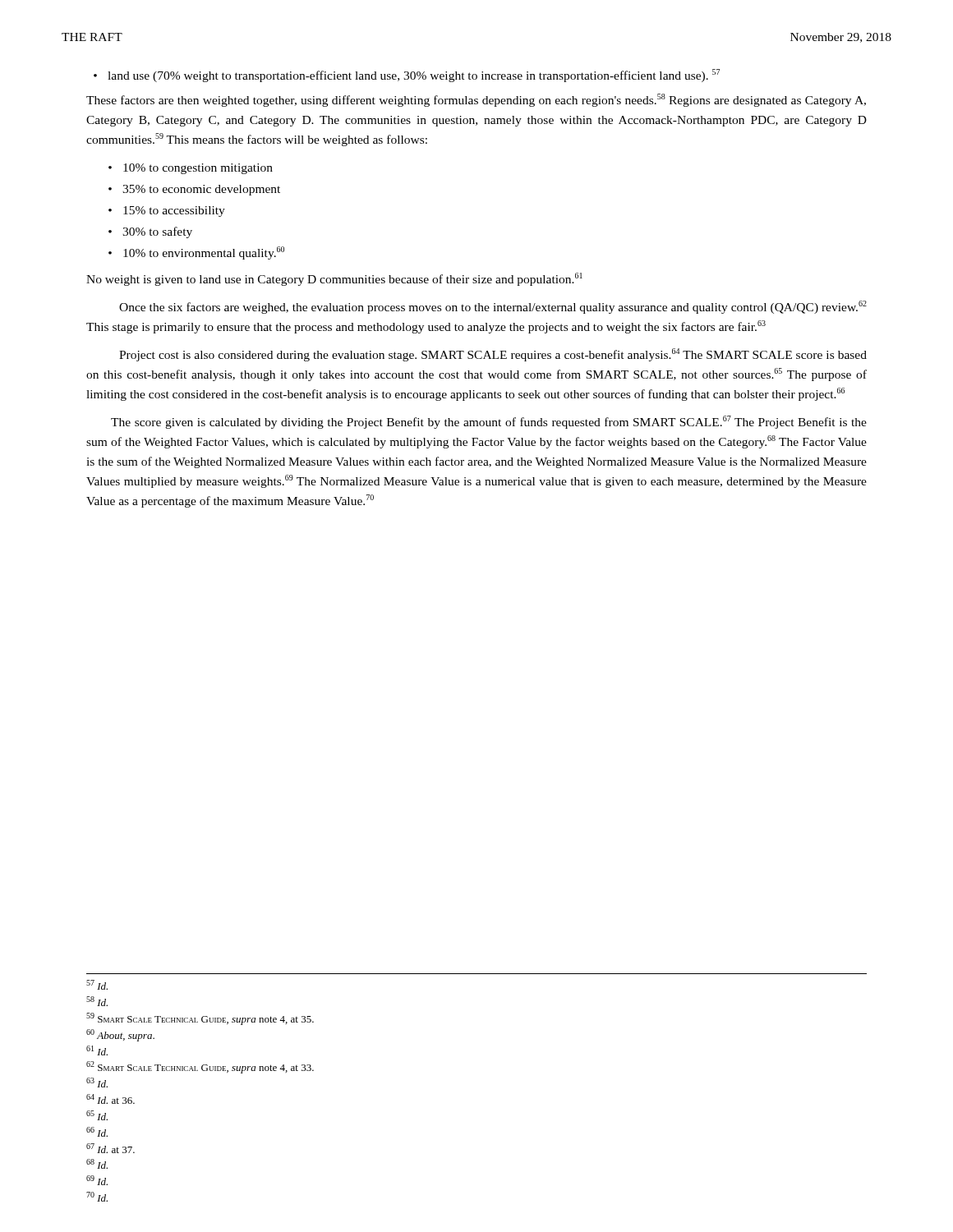Navigate to the element starting "Once the six factors are weighed, the evaluation"

point(476,317)
